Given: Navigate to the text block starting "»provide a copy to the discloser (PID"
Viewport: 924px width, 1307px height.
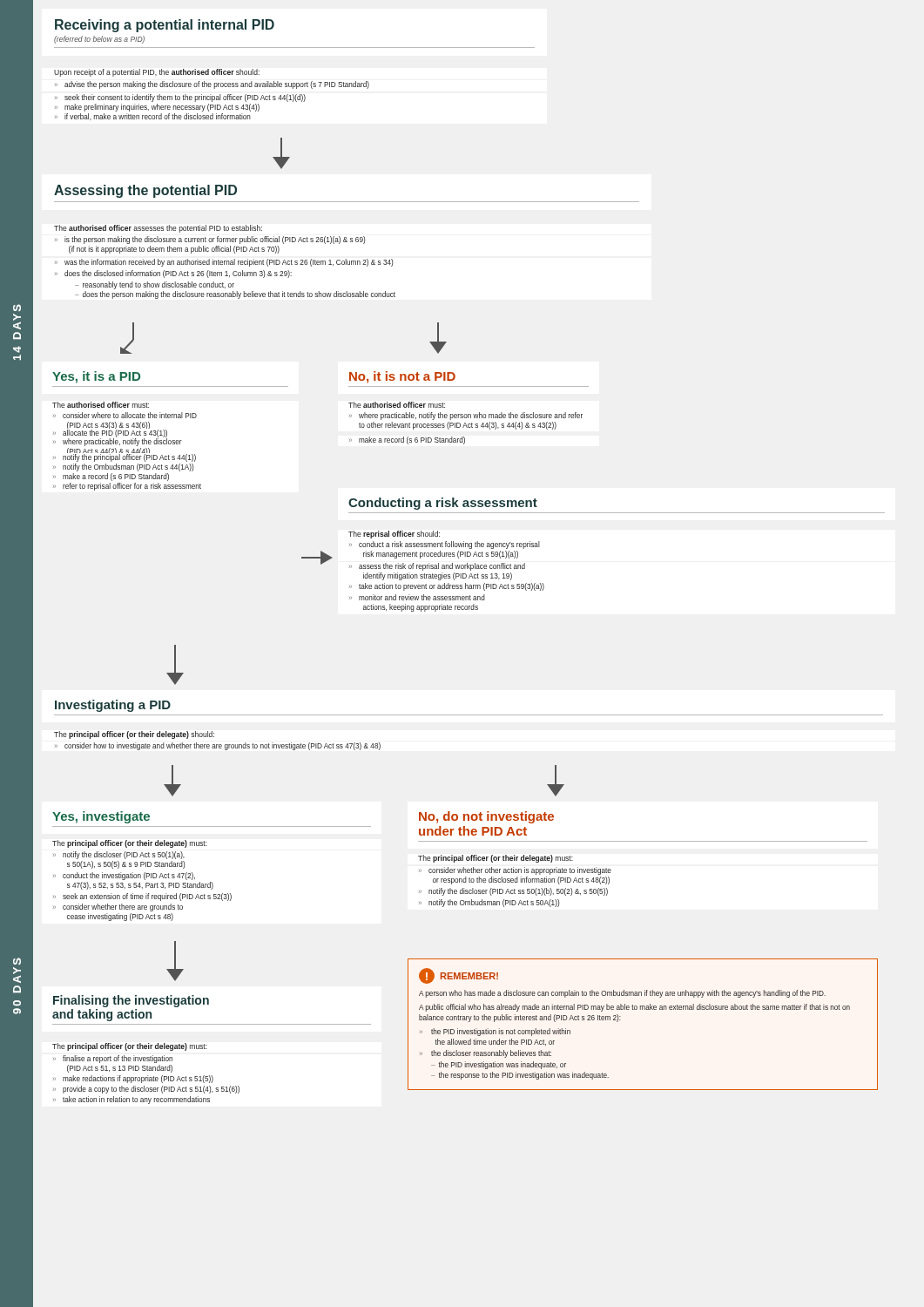Looking at the screenshot, I should (212, 1090).
